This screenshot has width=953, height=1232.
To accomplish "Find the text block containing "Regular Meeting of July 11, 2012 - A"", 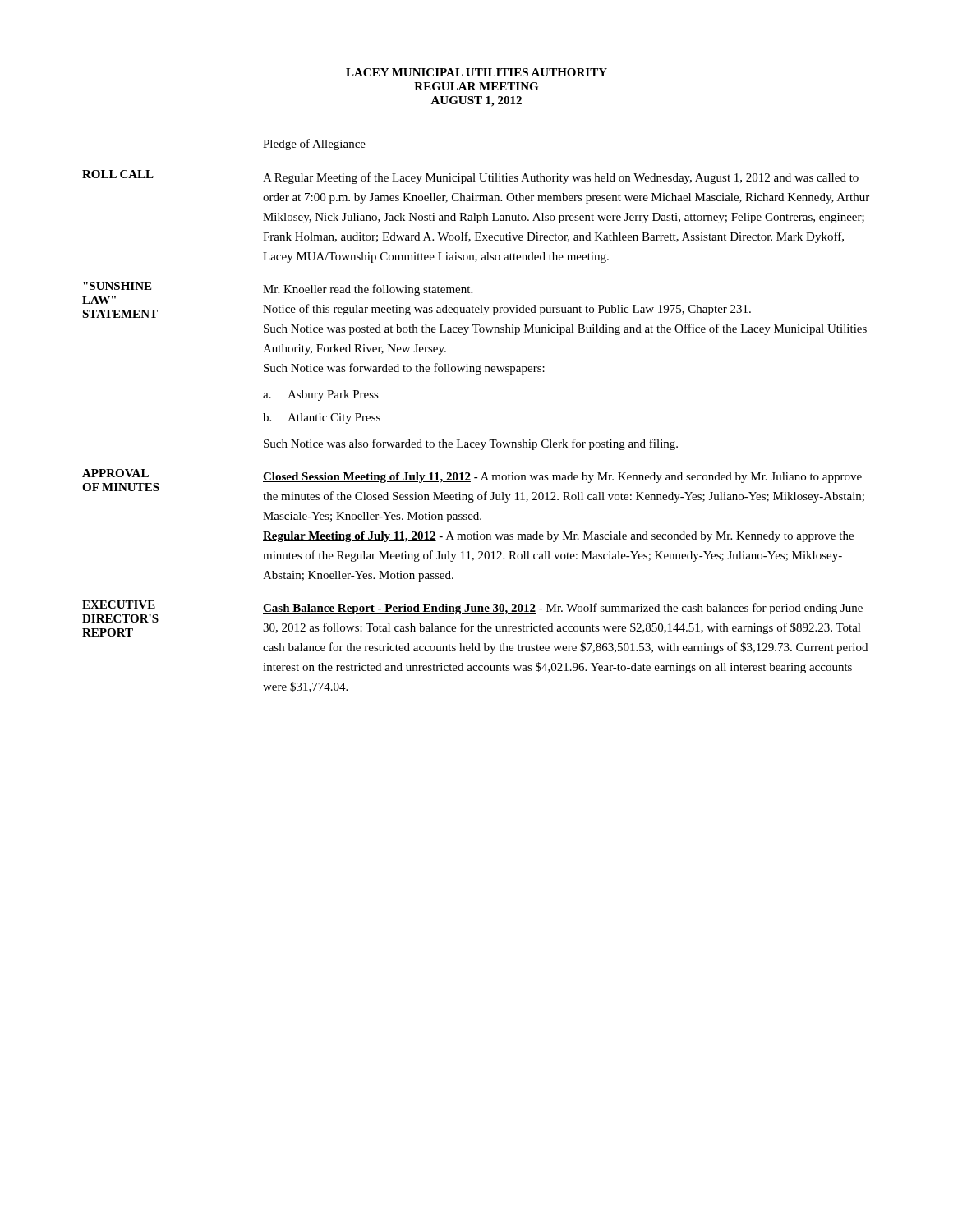I will coord(567,555).
